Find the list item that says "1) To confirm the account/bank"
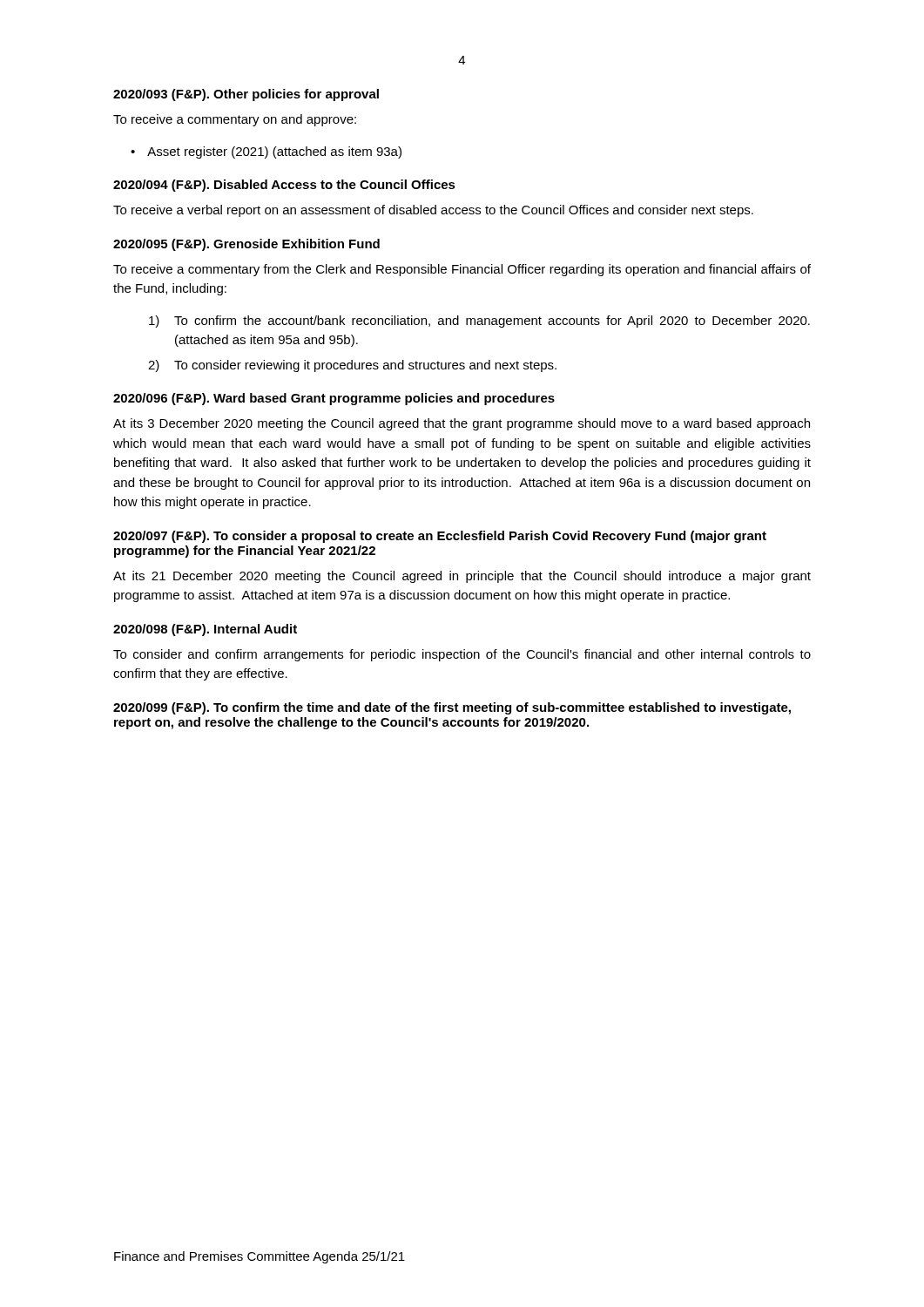The height and width of the screenshot is (1307, 924). pyautogui.click(x=462, y=330)
